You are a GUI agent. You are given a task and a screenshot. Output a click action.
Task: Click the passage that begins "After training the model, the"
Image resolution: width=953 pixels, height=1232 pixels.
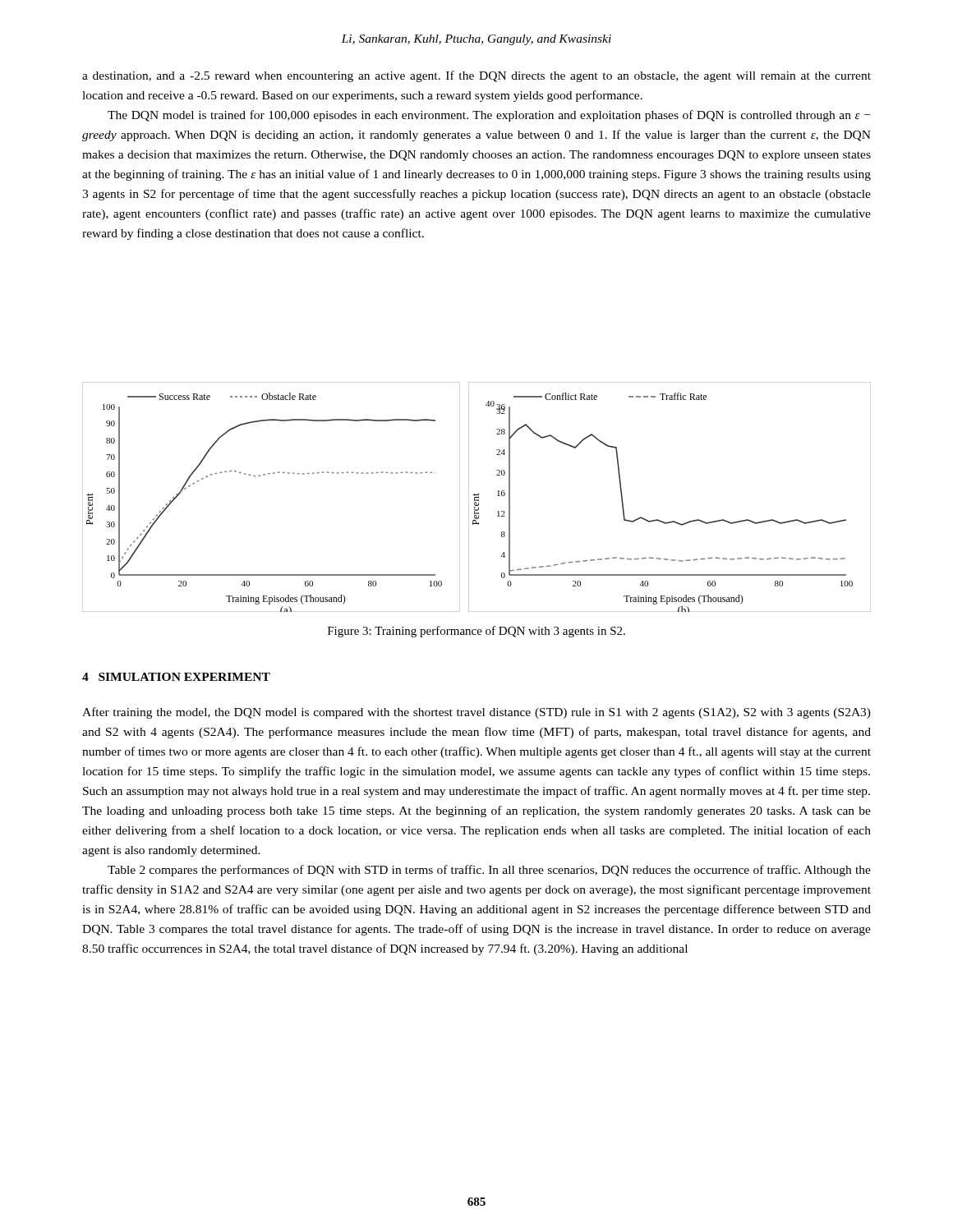[x=476, y=830]
